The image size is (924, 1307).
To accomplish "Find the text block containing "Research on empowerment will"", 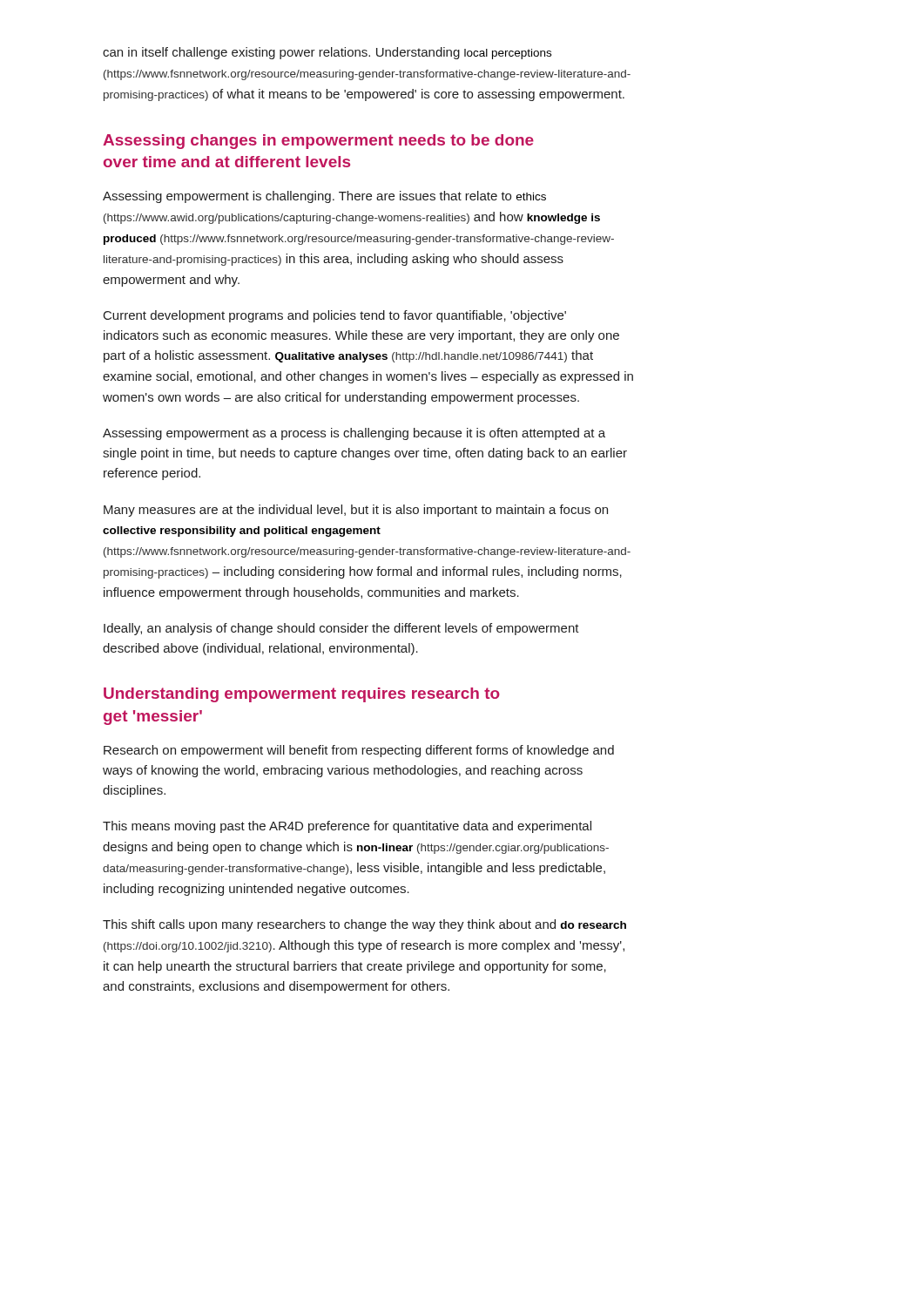I will click(359, 770).
